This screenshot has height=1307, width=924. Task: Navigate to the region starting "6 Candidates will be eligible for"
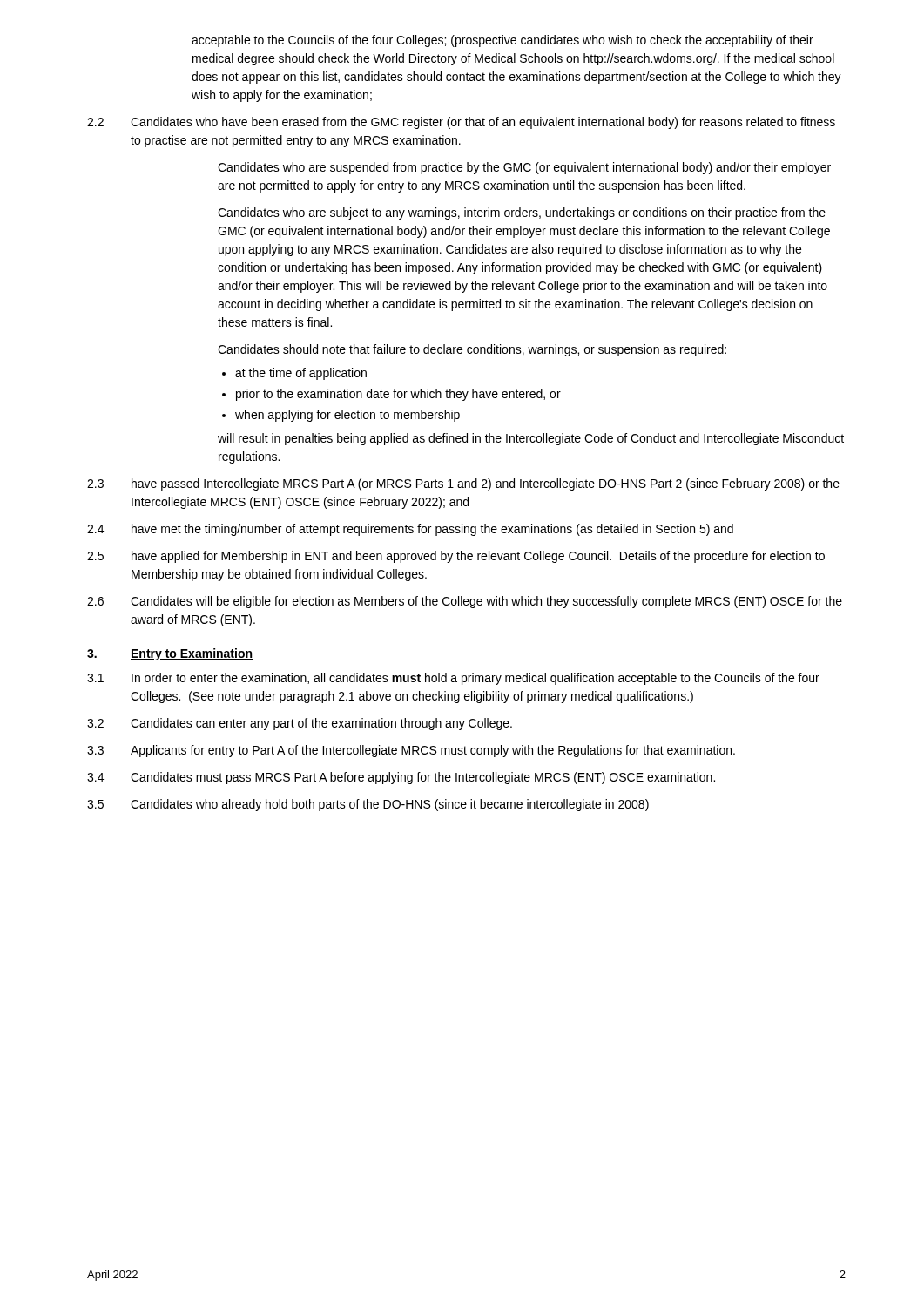point(466,611)
